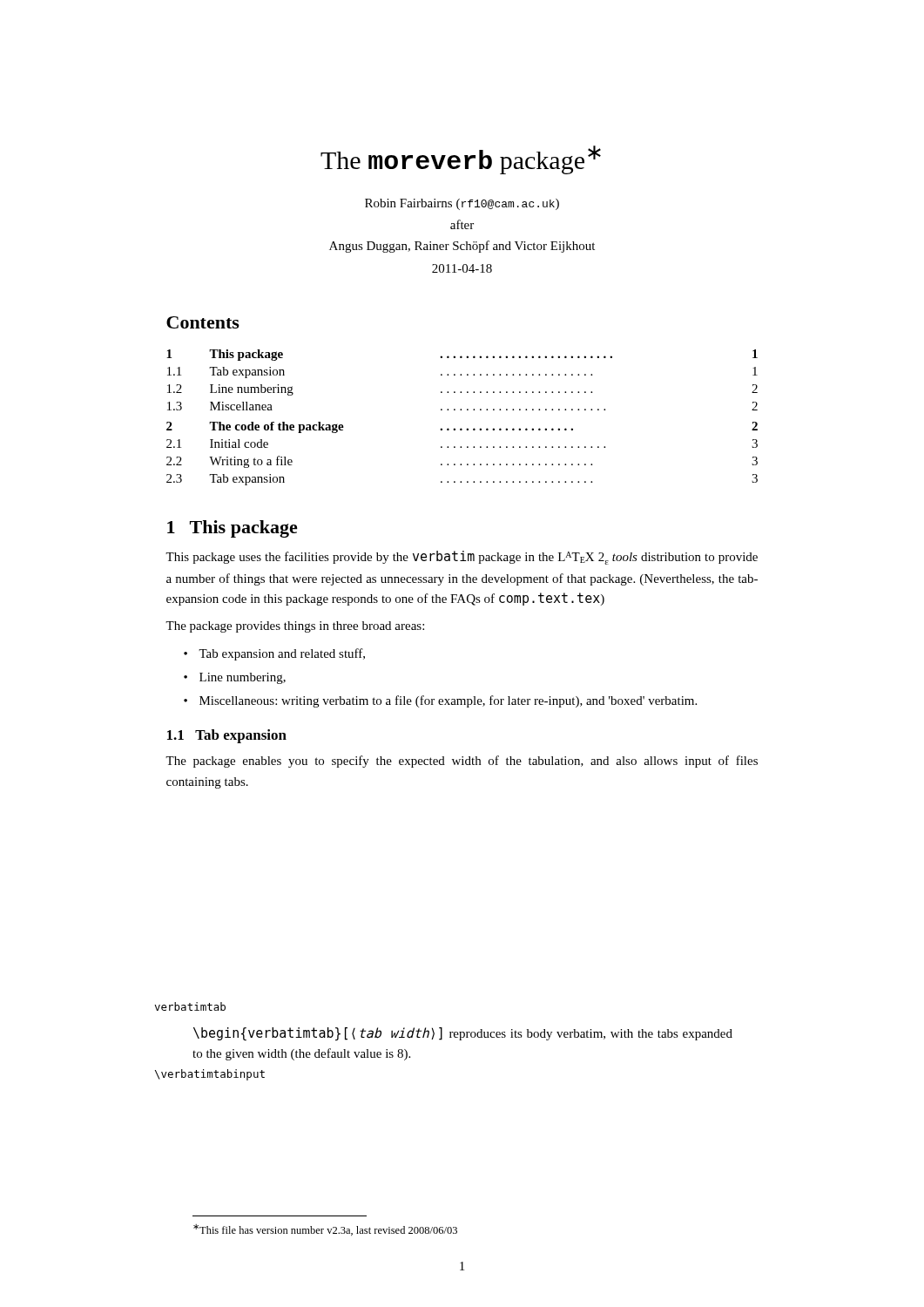Point to the region starting "∗This file has version number"
This screenshot has height=1307, width=924.
[x=325, y=1229]
